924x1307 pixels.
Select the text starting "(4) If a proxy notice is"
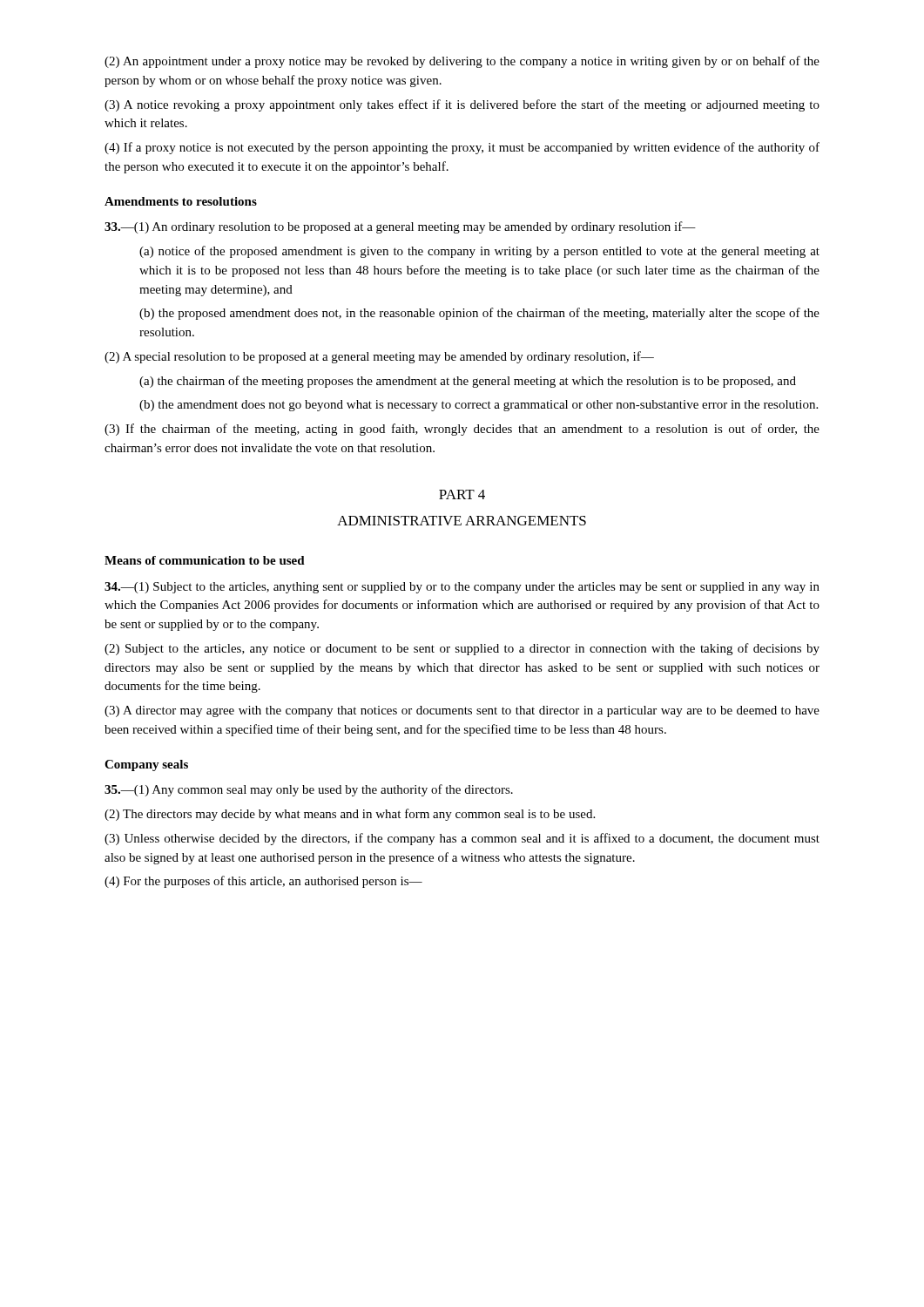pos(462,157)
